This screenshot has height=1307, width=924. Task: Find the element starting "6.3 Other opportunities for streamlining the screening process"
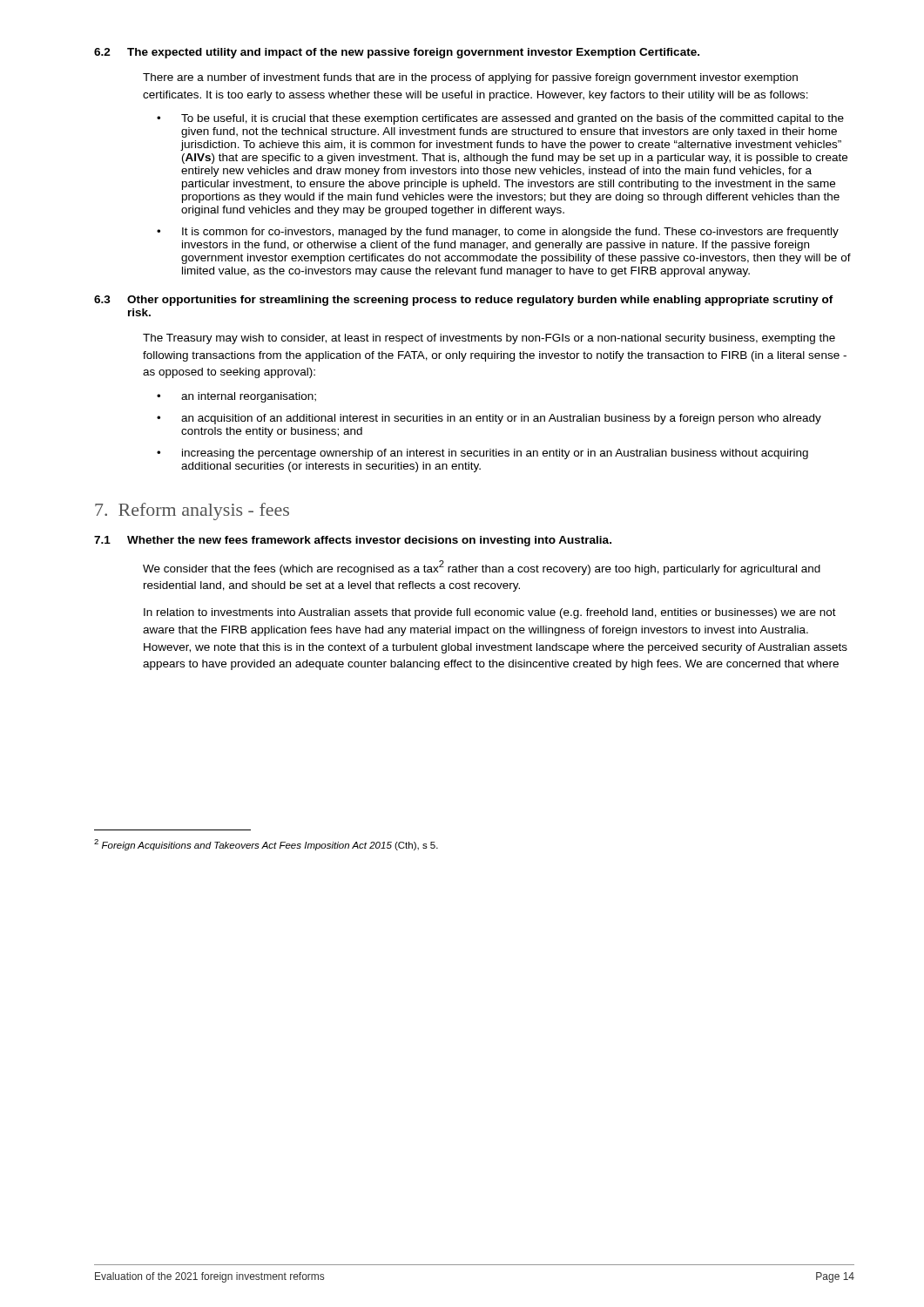pyautogui.click(x=474, y=306)
